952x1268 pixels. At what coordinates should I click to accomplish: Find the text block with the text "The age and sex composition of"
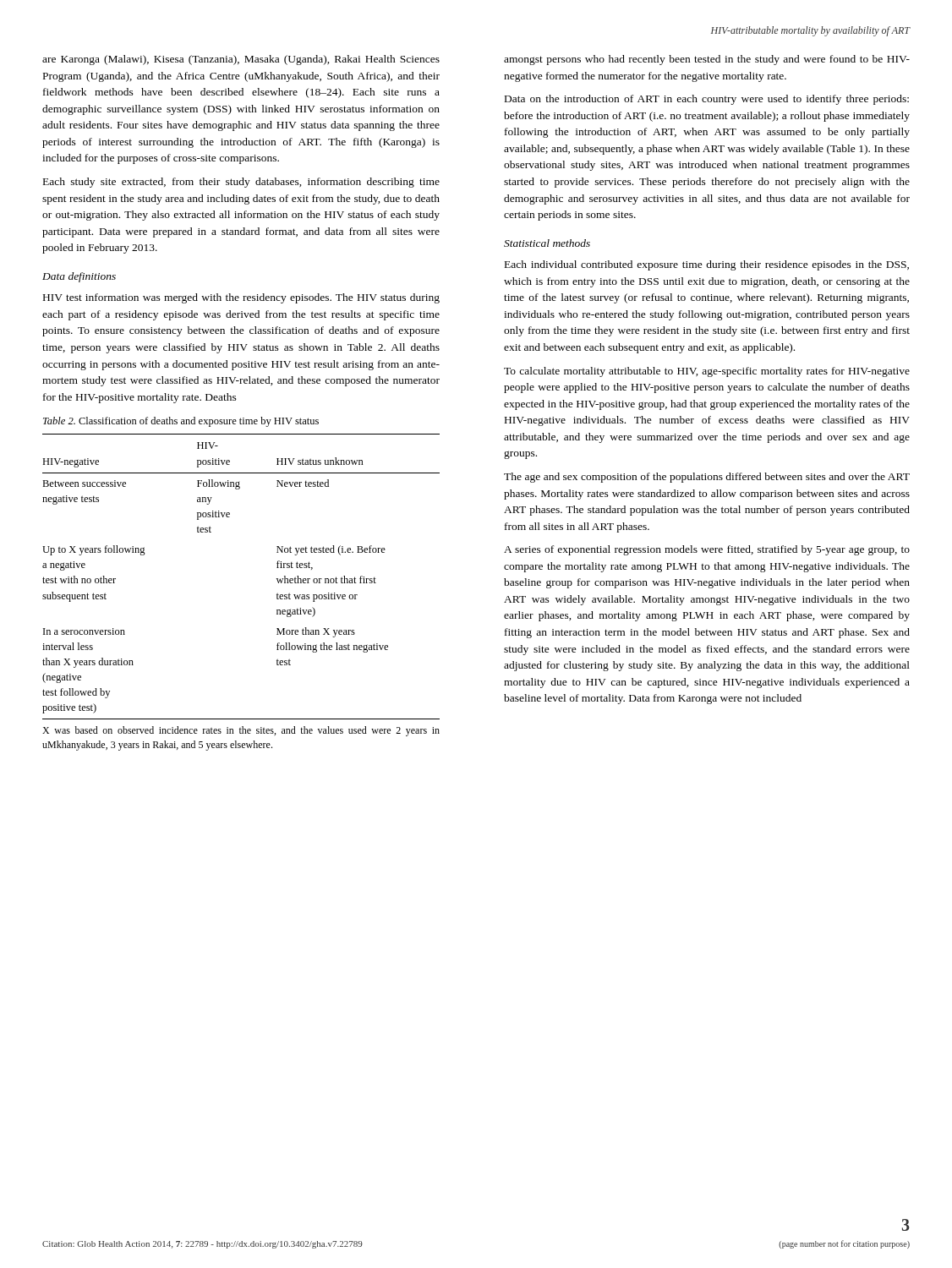(x=707, y=501)
